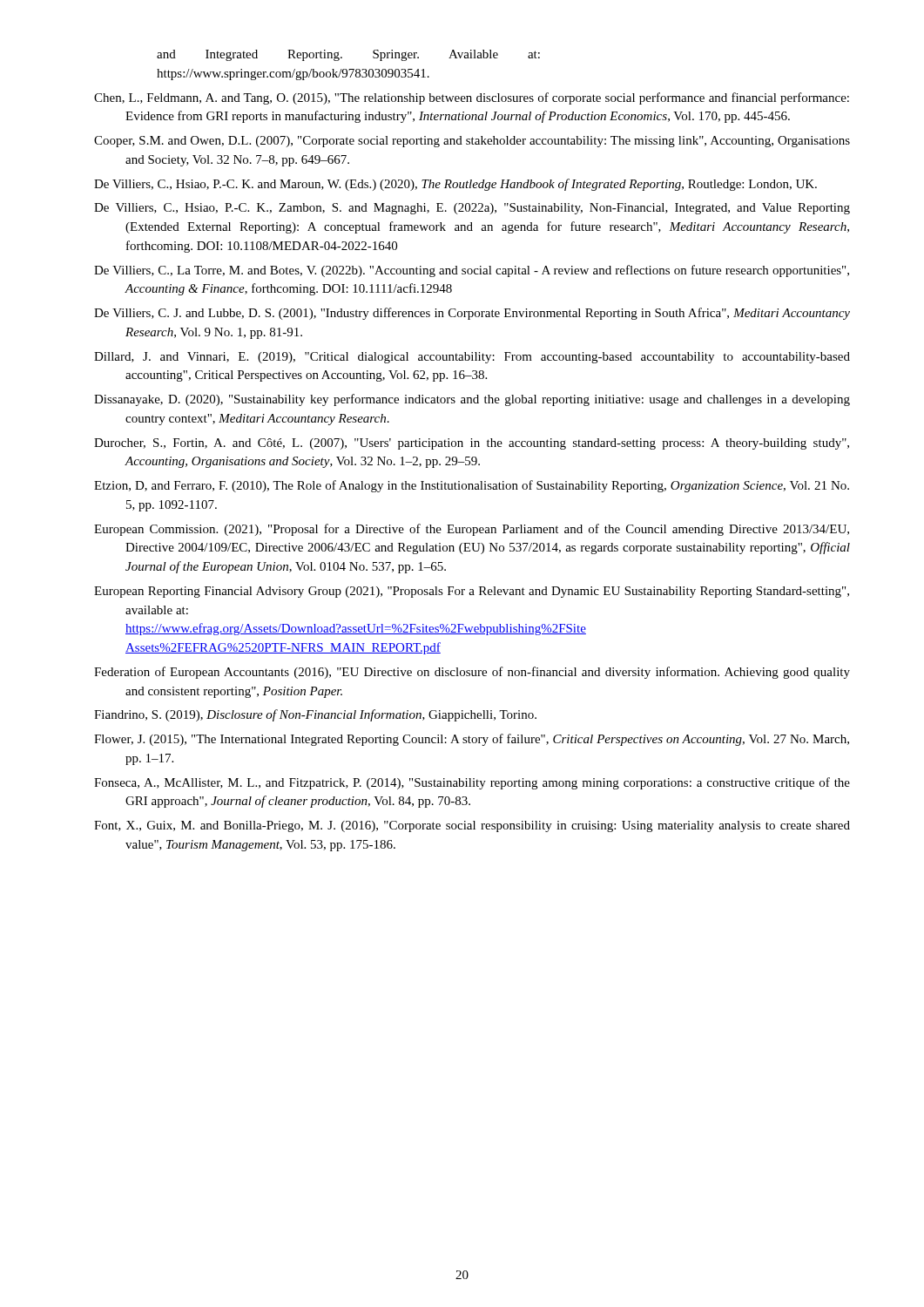This screenshot has height=1307, width=924.
Task: Locate the block of text that opens with "Federation of European Accountants"
Action: pos(472,681)
